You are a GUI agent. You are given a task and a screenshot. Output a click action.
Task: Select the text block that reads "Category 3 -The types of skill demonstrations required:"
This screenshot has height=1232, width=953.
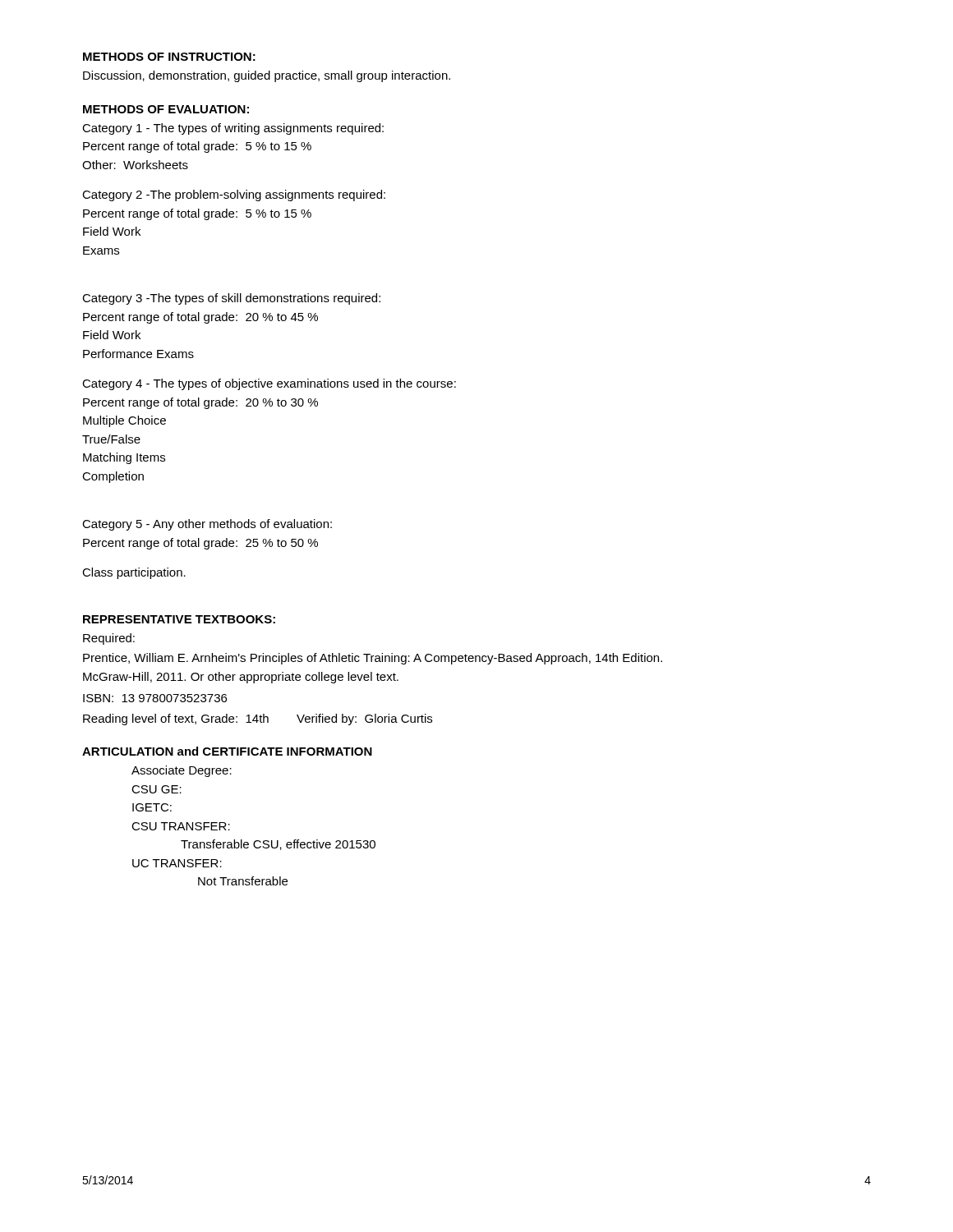232,325
